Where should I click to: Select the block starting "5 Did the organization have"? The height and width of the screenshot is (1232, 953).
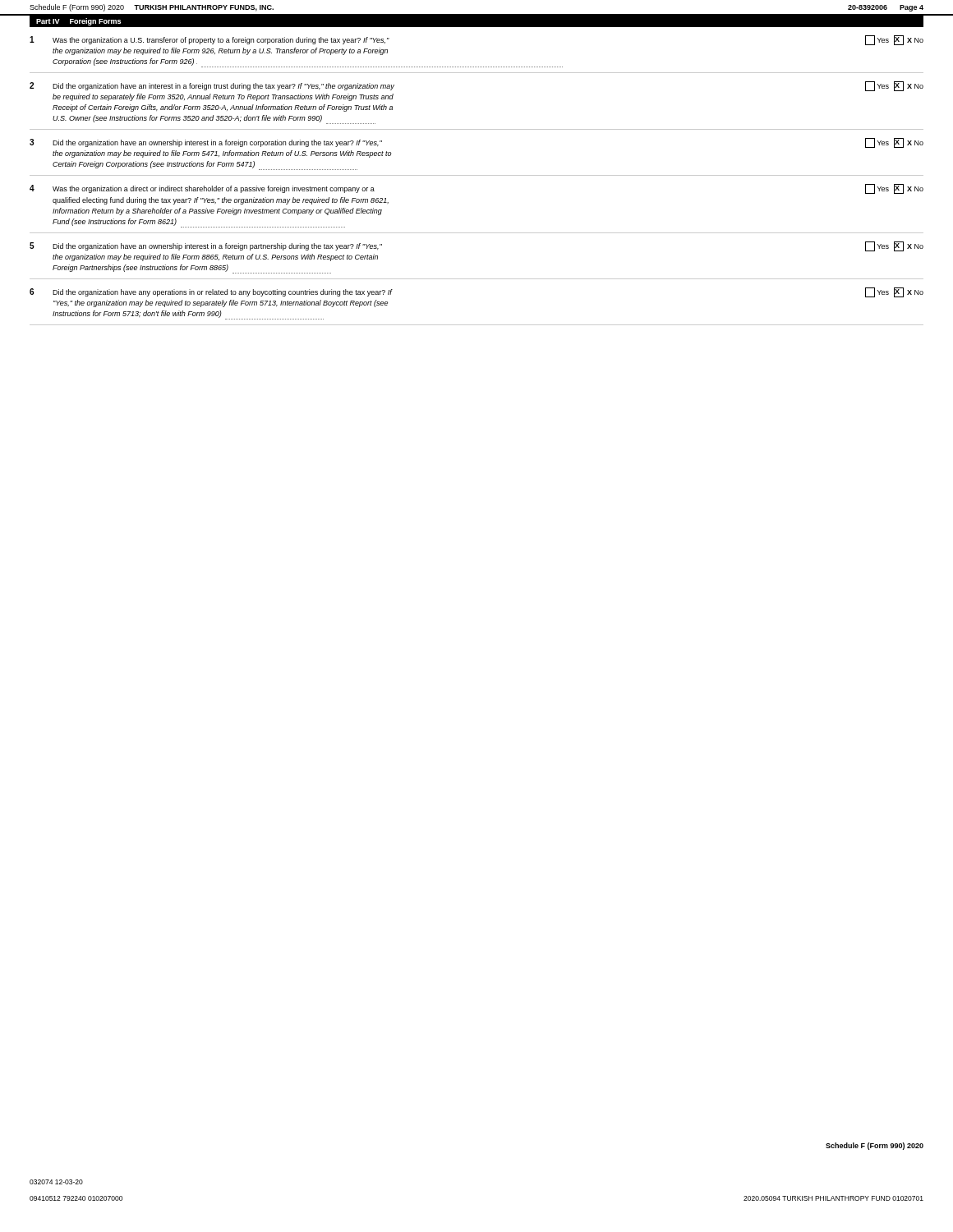tap(214, 245)
